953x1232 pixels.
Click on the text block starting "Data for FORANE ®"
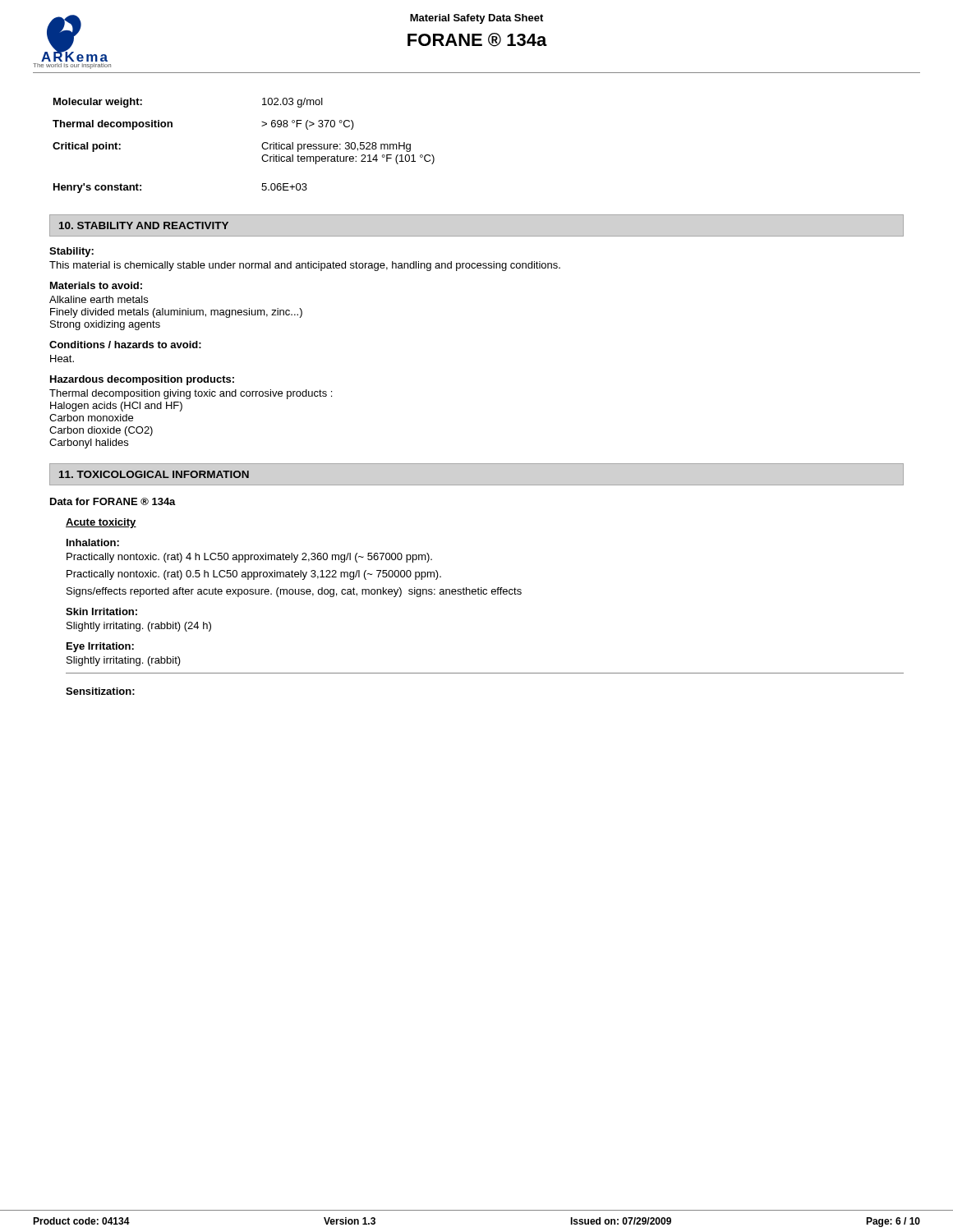113,501
